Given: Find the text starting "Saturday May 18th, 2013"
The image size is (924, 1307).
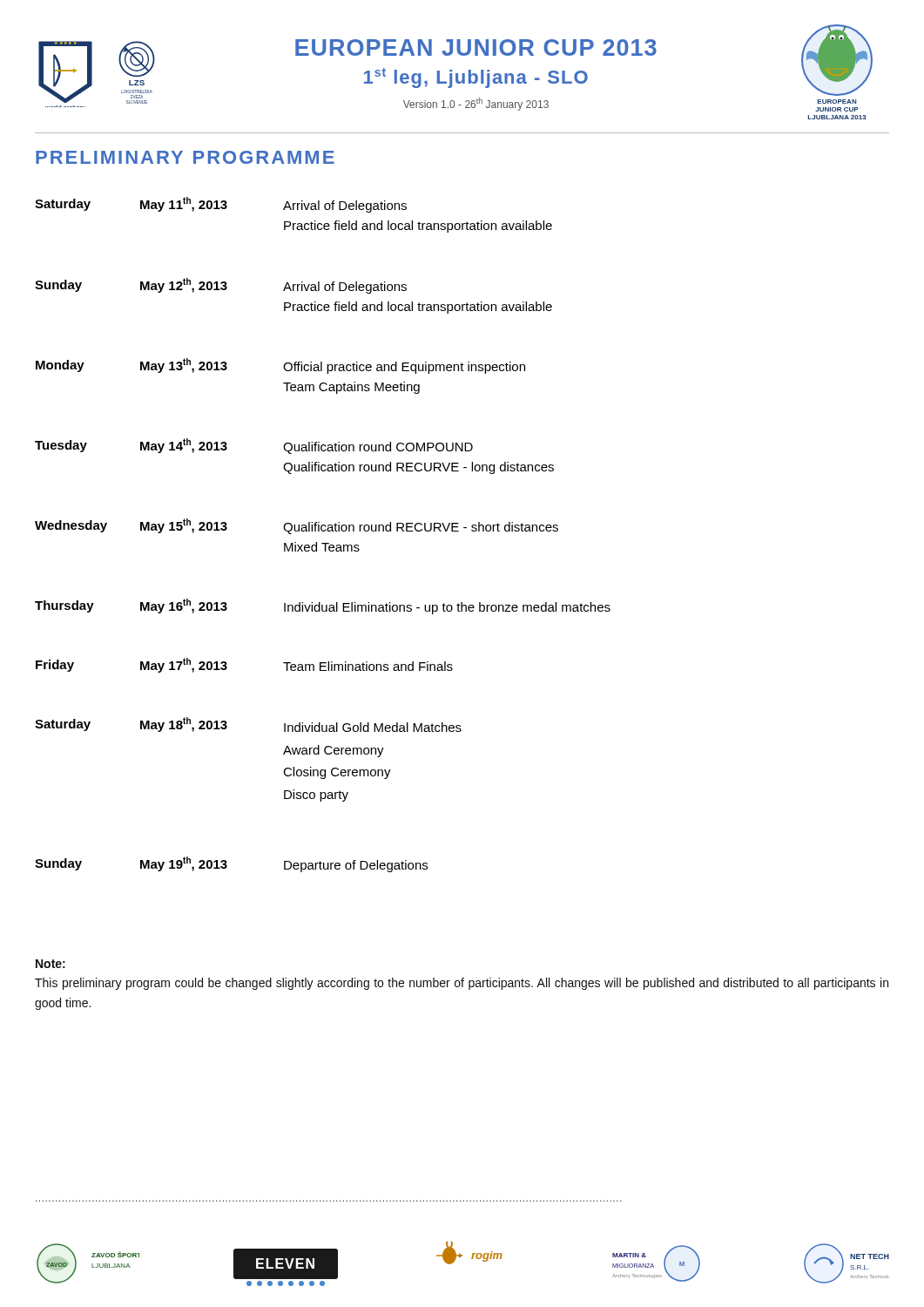Looking at the screenshot, I should click(x=66, y=725).
